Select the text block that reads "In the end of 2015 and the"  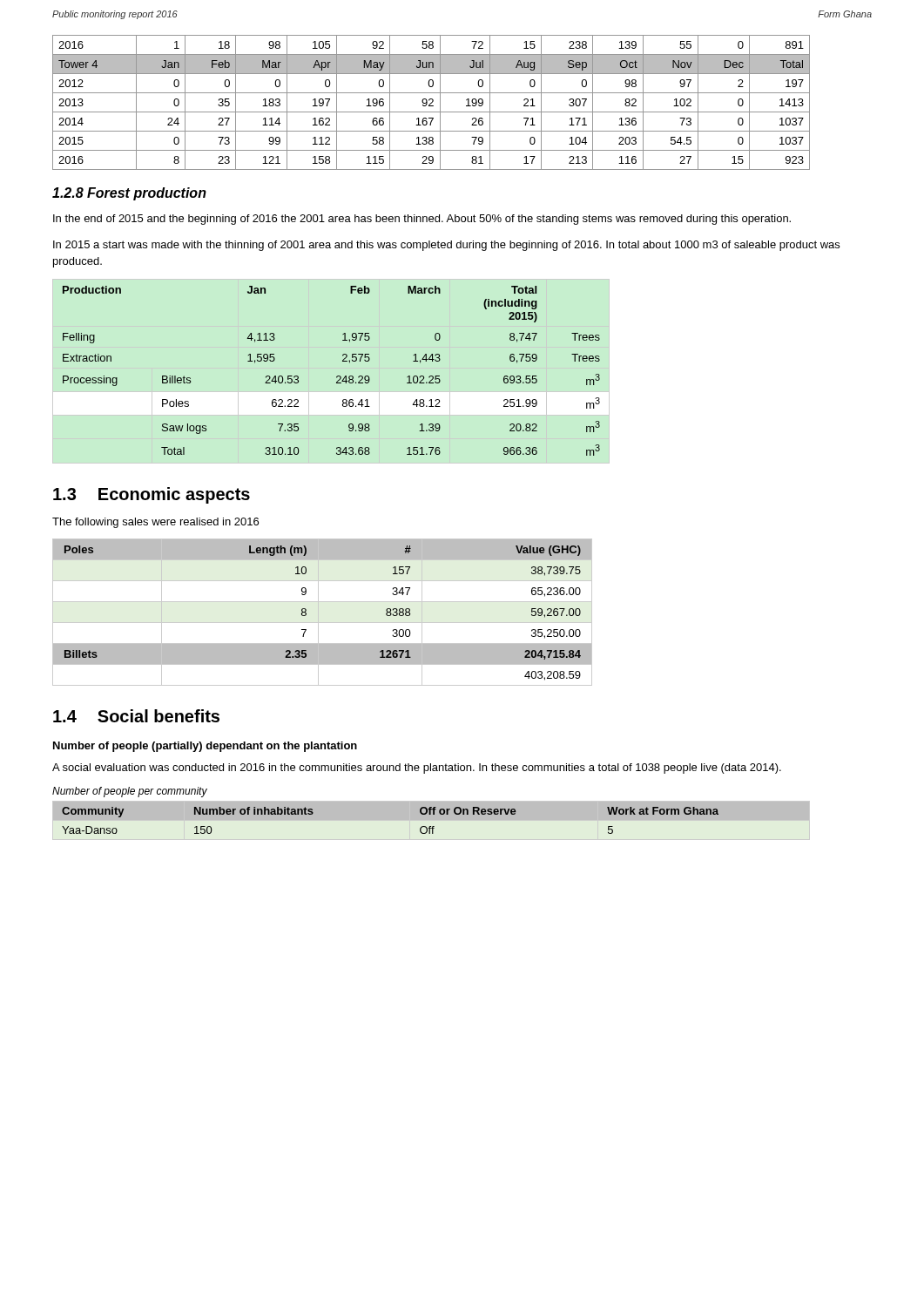click(422, 218)
